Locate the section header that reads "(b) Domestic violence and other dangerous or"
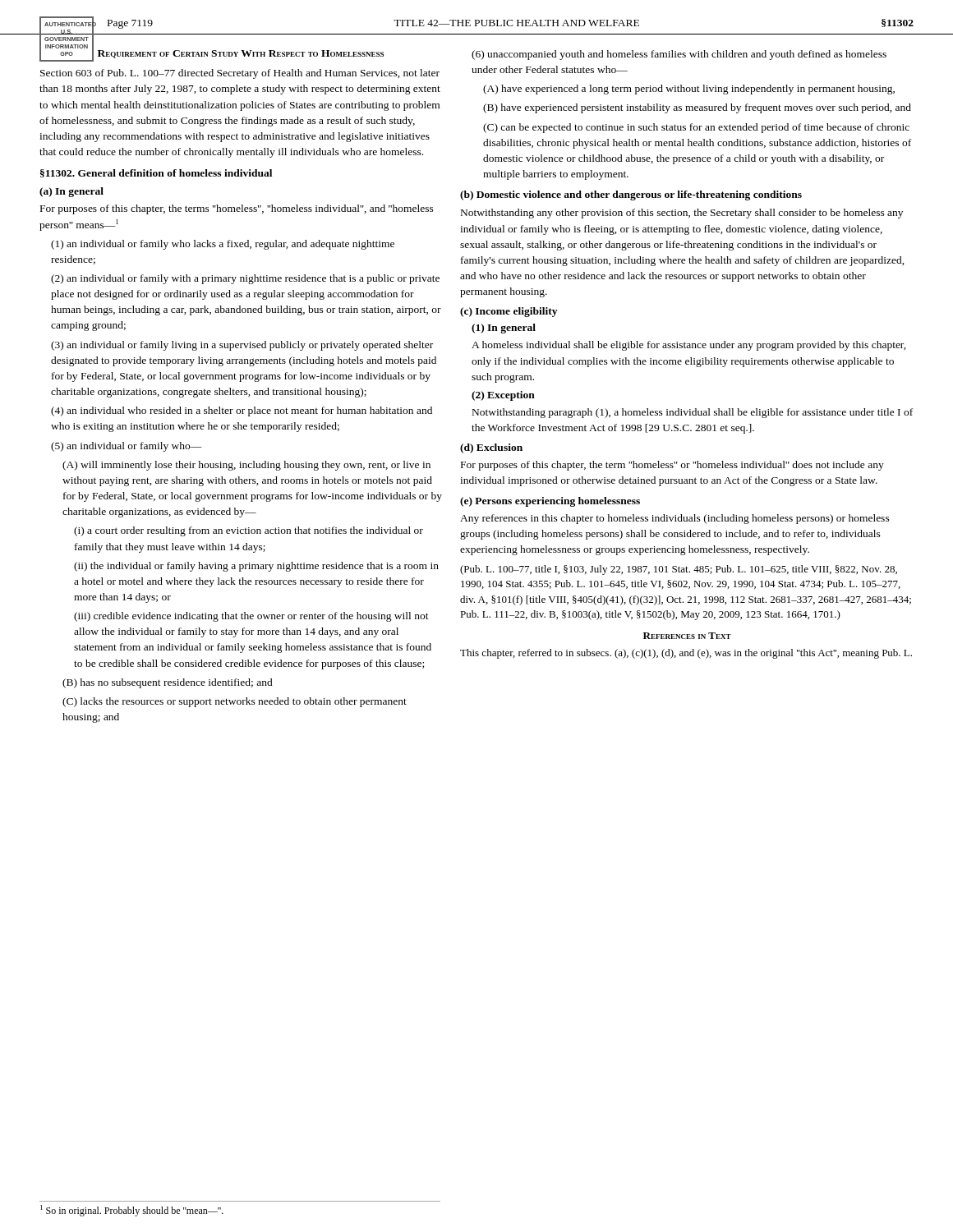 [x=631, y=194]
